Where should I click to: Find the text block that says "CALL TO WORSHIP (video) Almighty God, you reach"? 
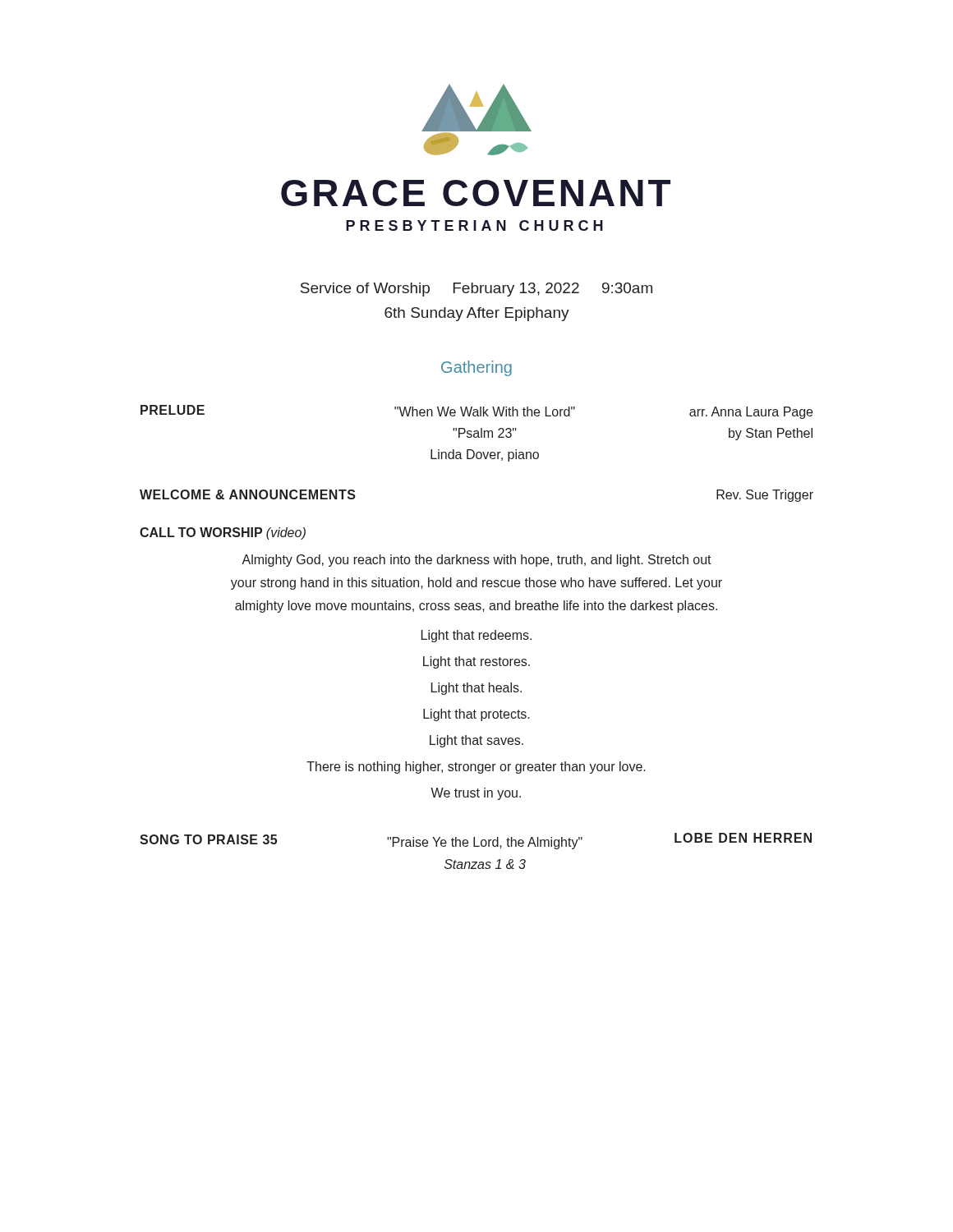(x=476, y=666)
